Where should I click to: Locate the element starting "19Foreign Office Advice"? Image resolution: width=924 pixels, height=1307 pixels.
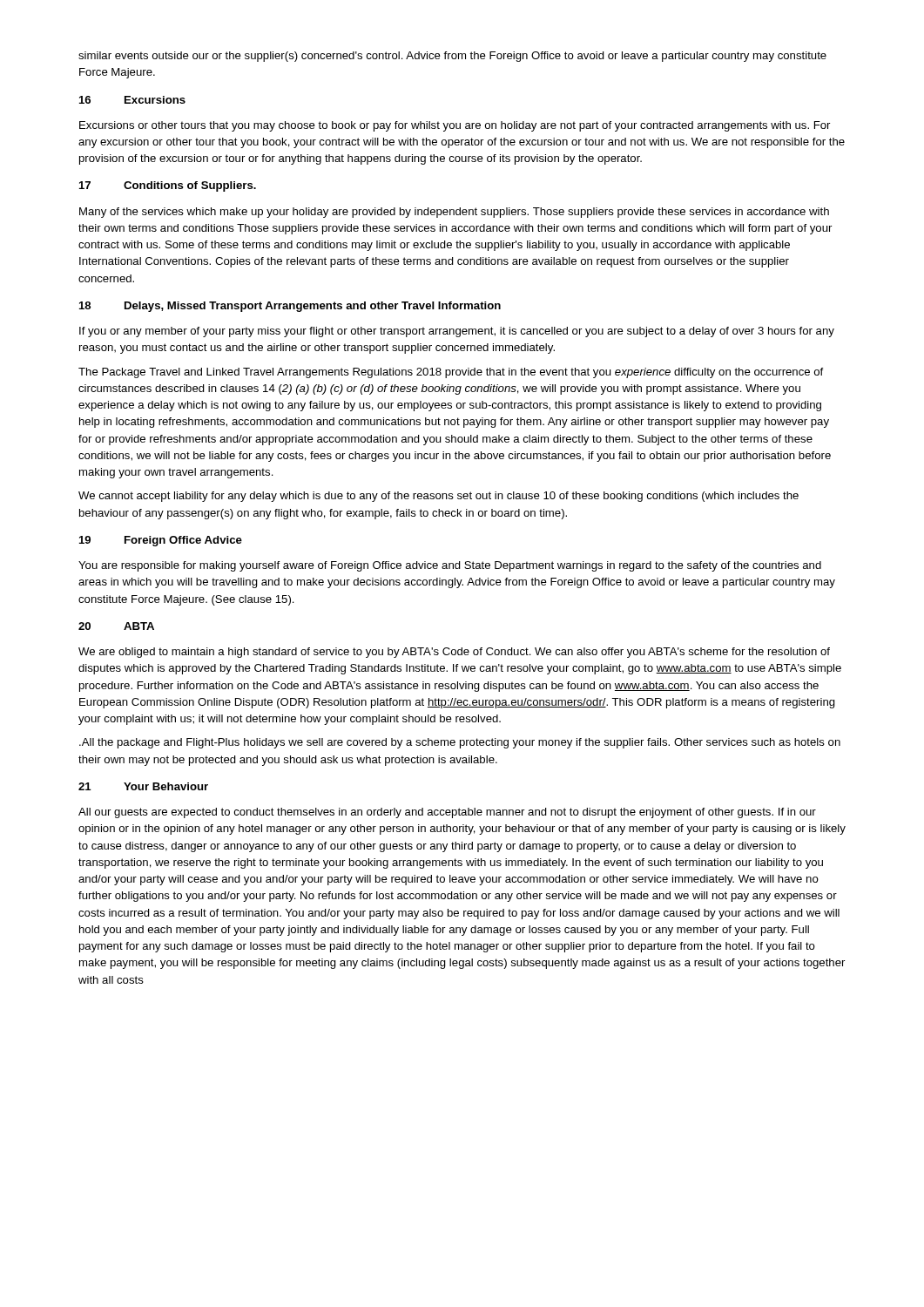[161, 541]
